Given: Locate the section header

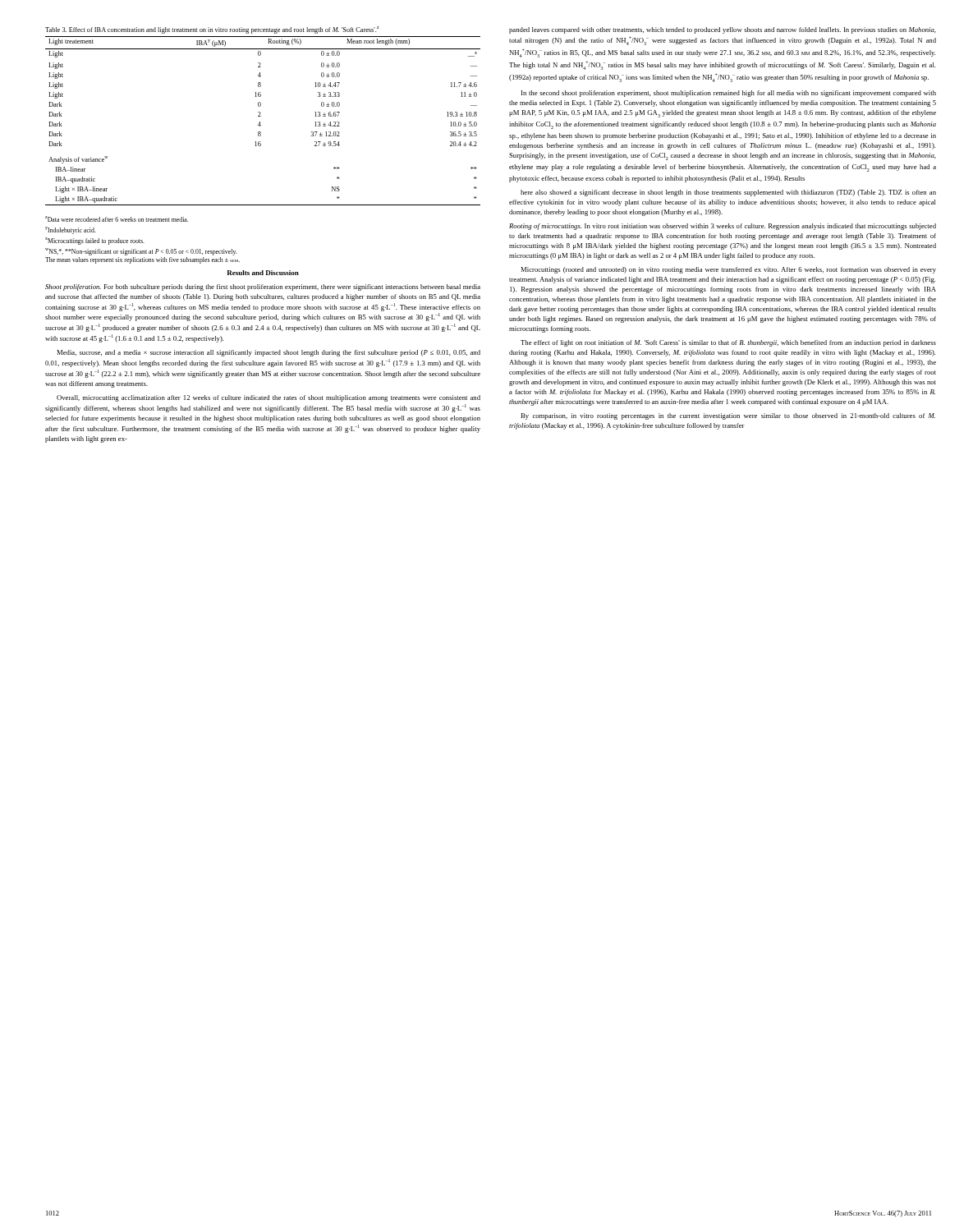Looking at the screenshot, I should coord(263,272).
